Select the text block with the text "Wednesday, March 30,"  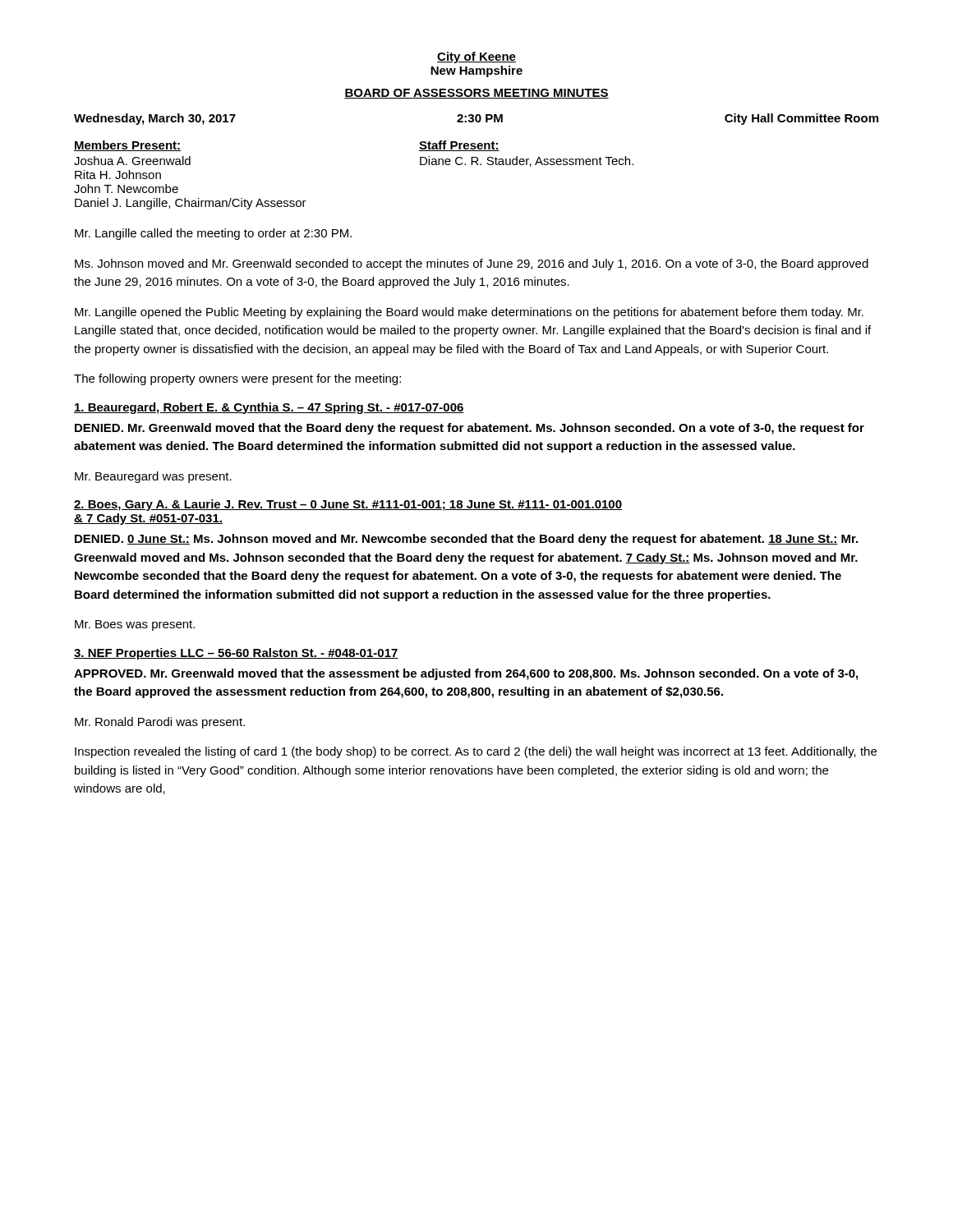click(476, 118)
